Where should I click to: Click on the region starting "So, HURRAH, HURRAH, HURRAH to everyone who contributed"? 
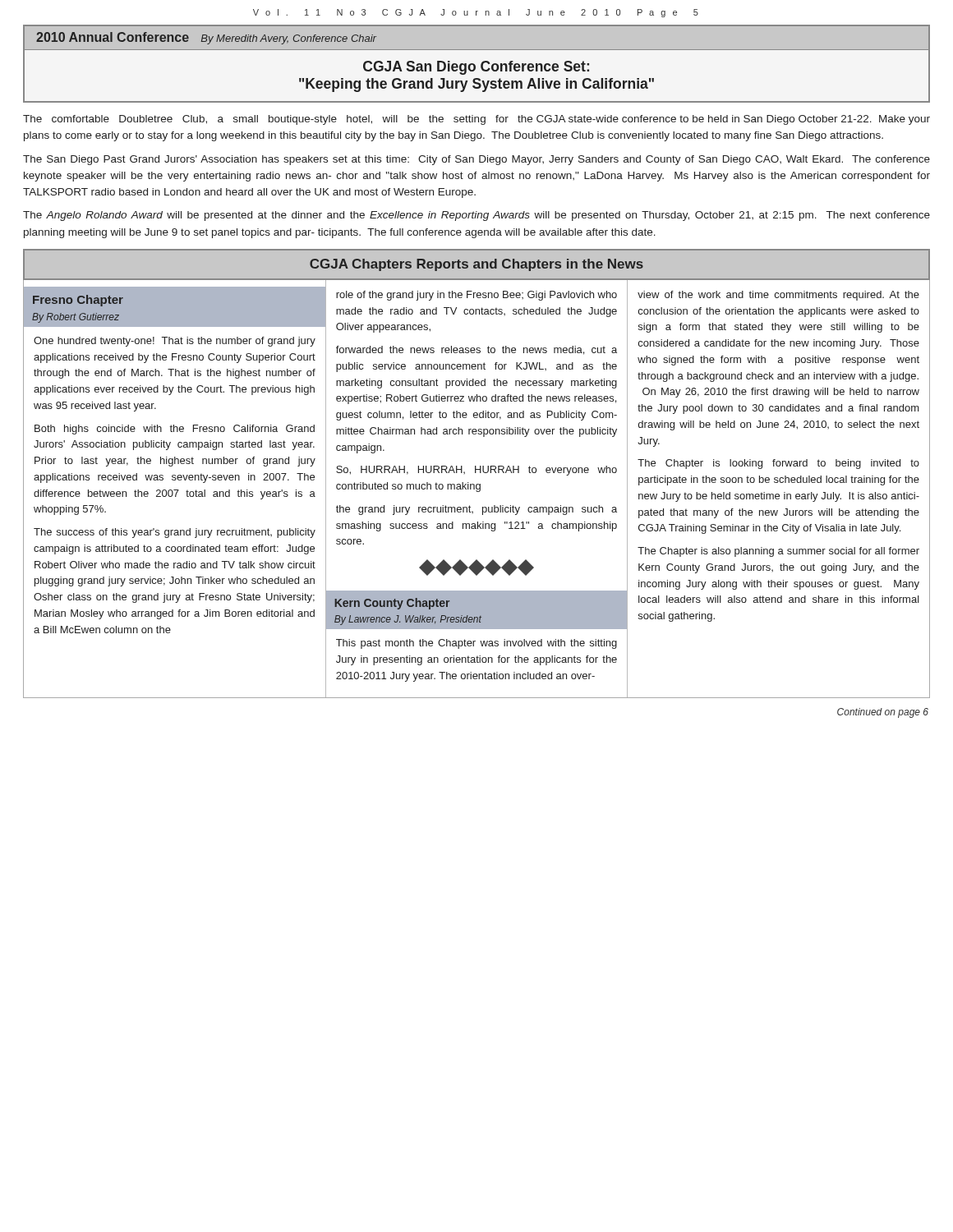476,478
